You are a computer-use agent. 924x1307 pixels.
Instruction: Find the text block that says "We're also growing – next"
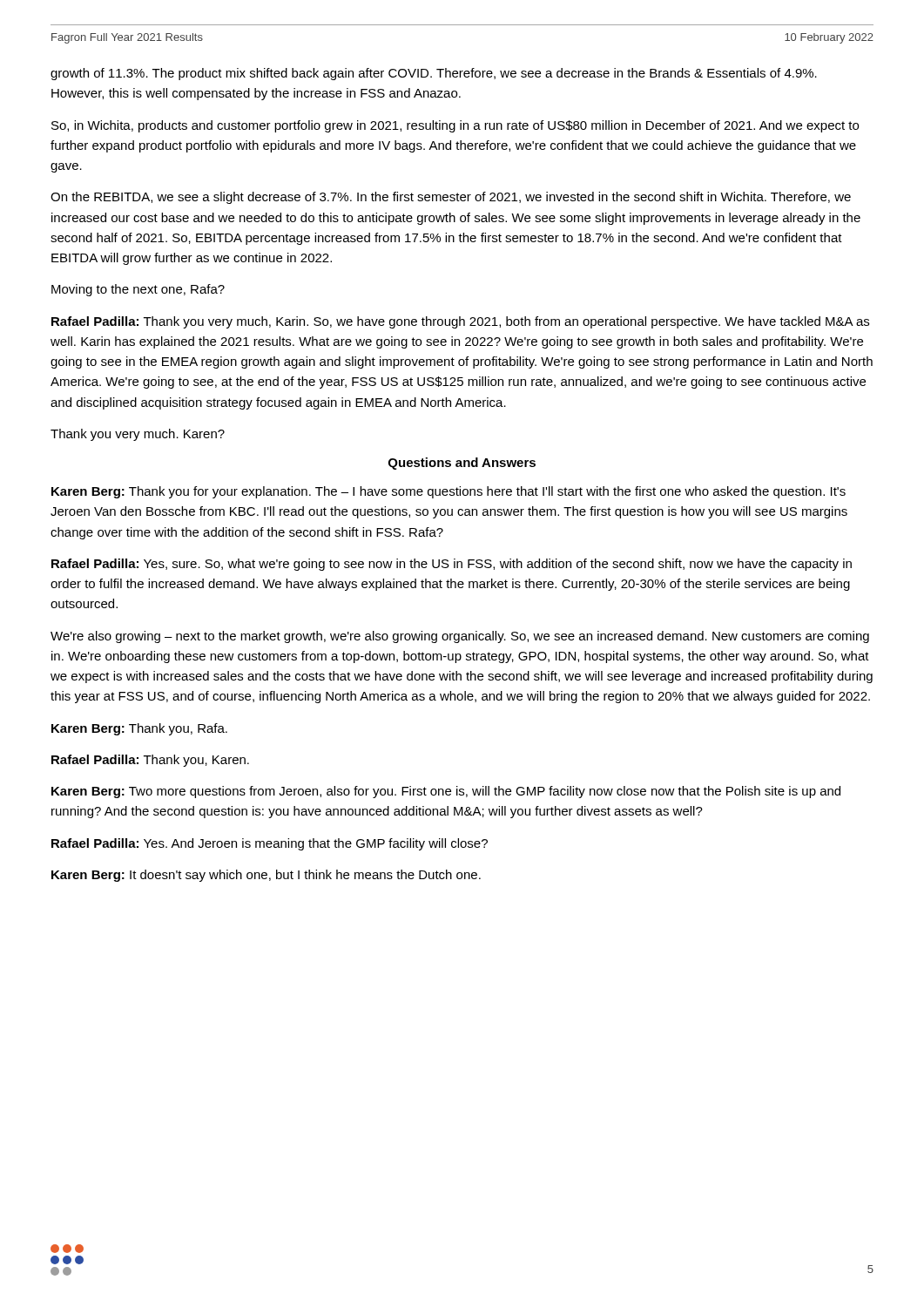[462, 666]
